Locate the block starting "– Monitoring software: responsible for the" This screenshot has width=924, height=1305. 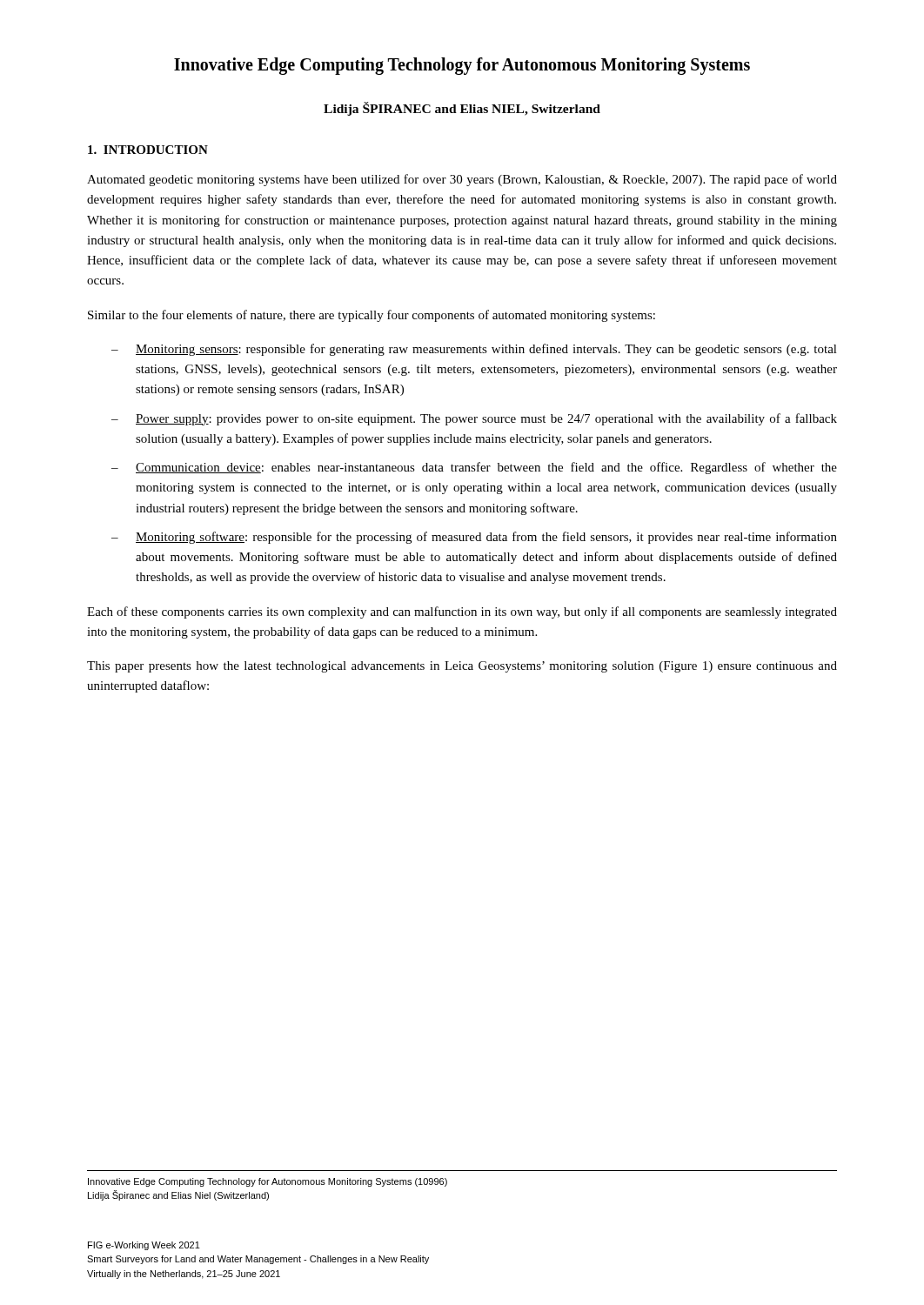(x=474, y=557)
